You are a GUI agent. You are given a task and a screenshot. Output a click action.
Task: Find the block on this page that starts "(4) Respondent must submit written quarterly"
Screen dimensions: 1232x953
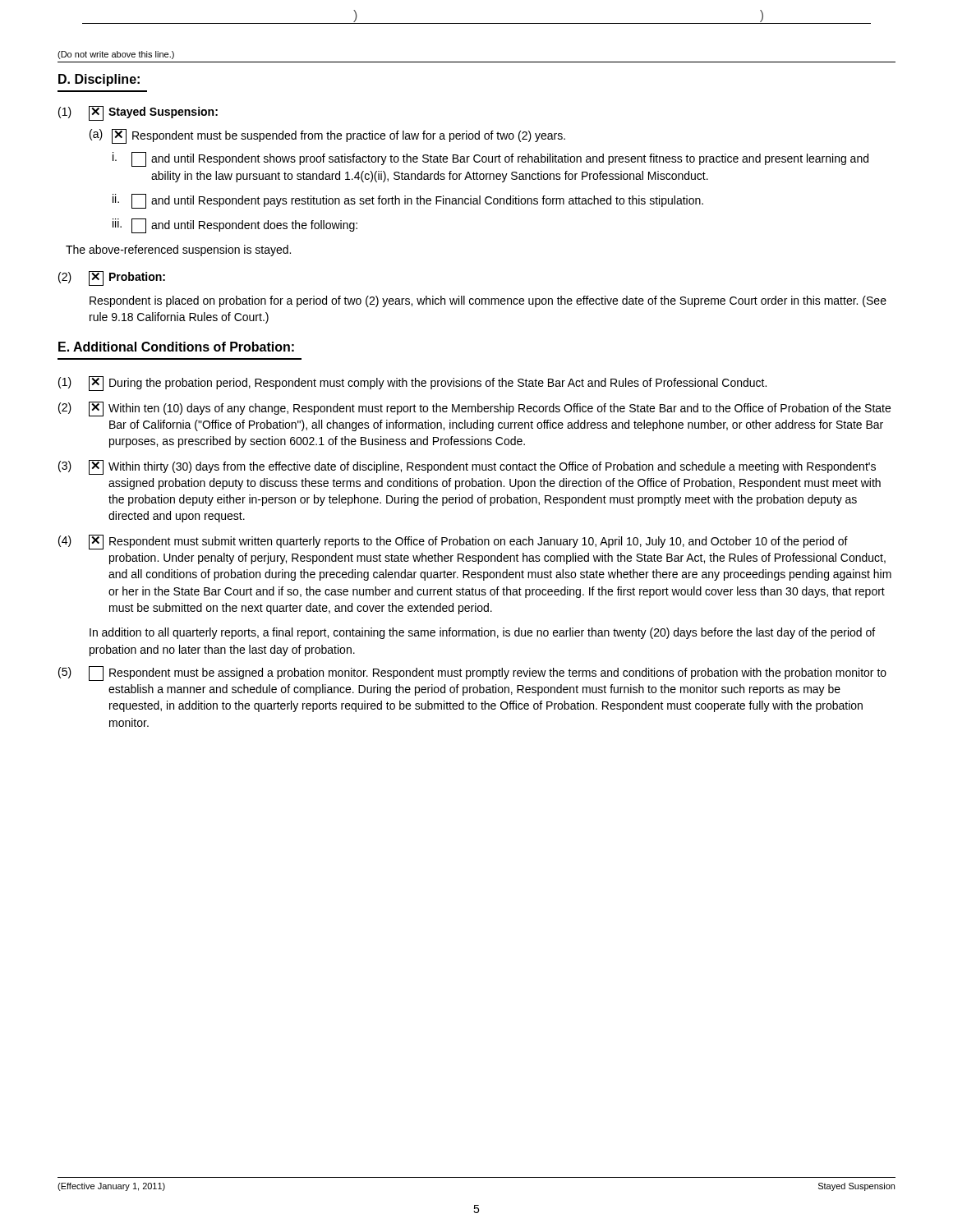coord(476,575)
